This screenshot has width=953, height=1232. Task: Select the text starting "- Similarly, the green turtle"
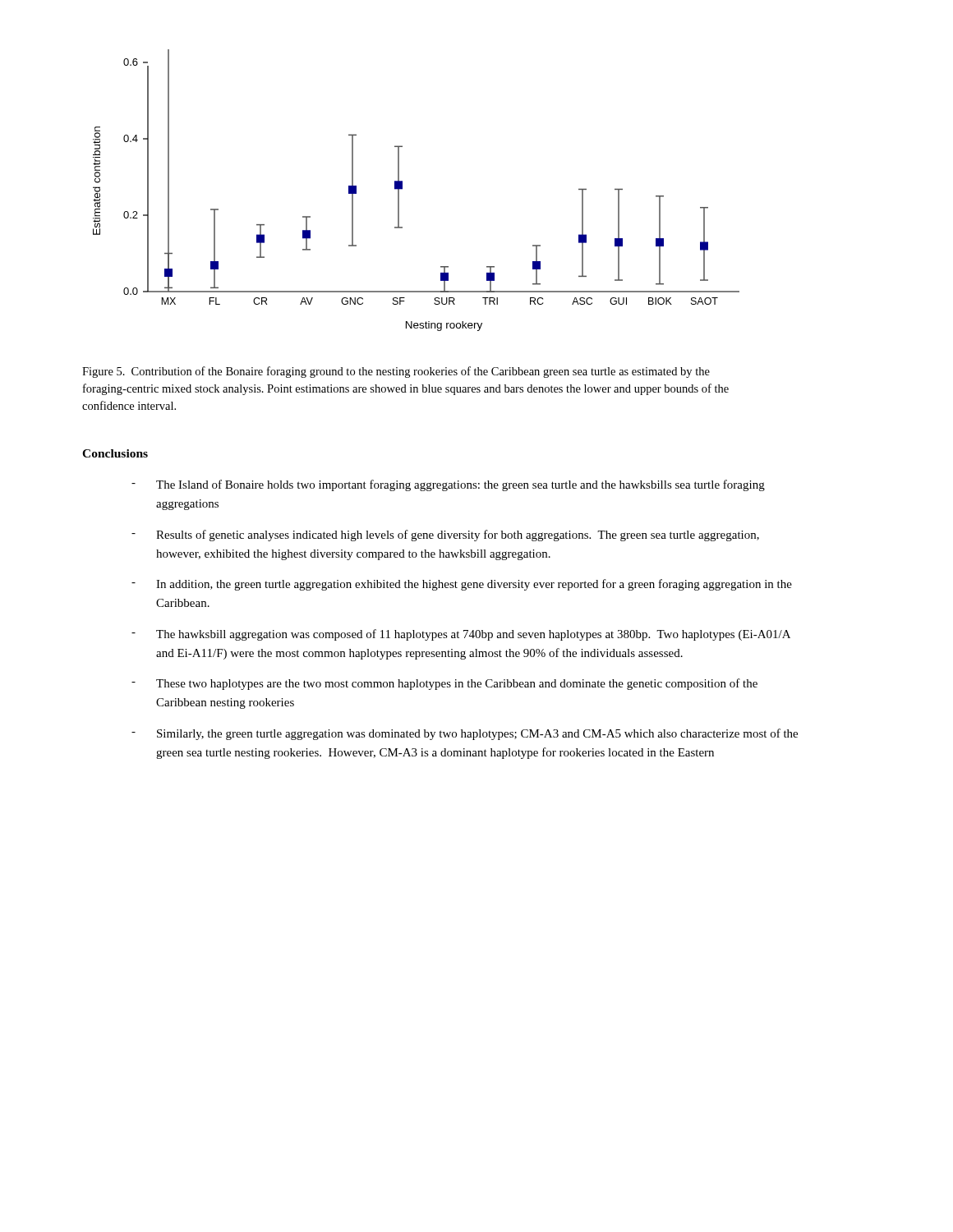pyautogui.click(x=468, y=743)
